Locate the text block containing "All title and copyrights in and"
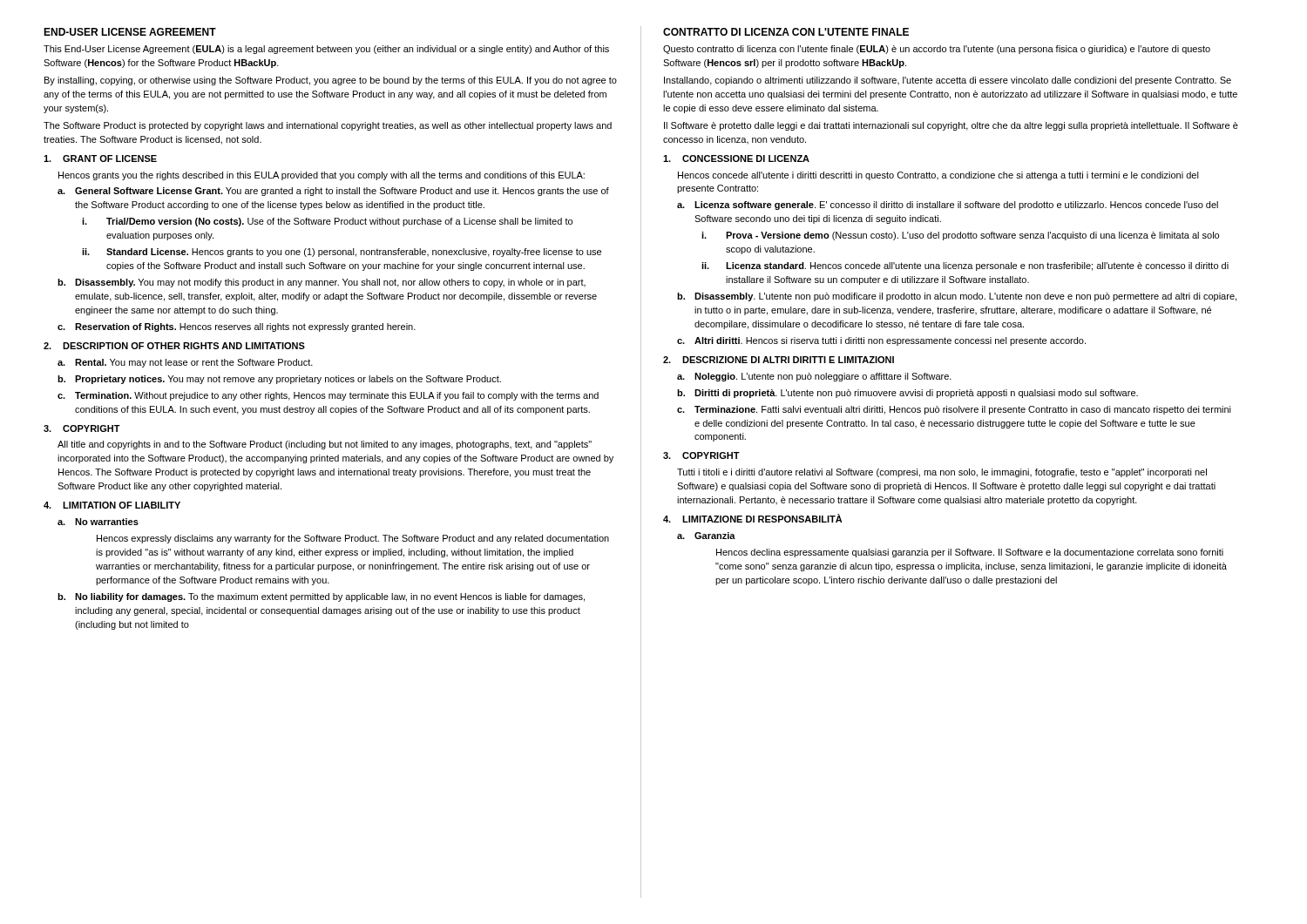The width and height of the screenshot is (1307, 924). tap(336, 465)
